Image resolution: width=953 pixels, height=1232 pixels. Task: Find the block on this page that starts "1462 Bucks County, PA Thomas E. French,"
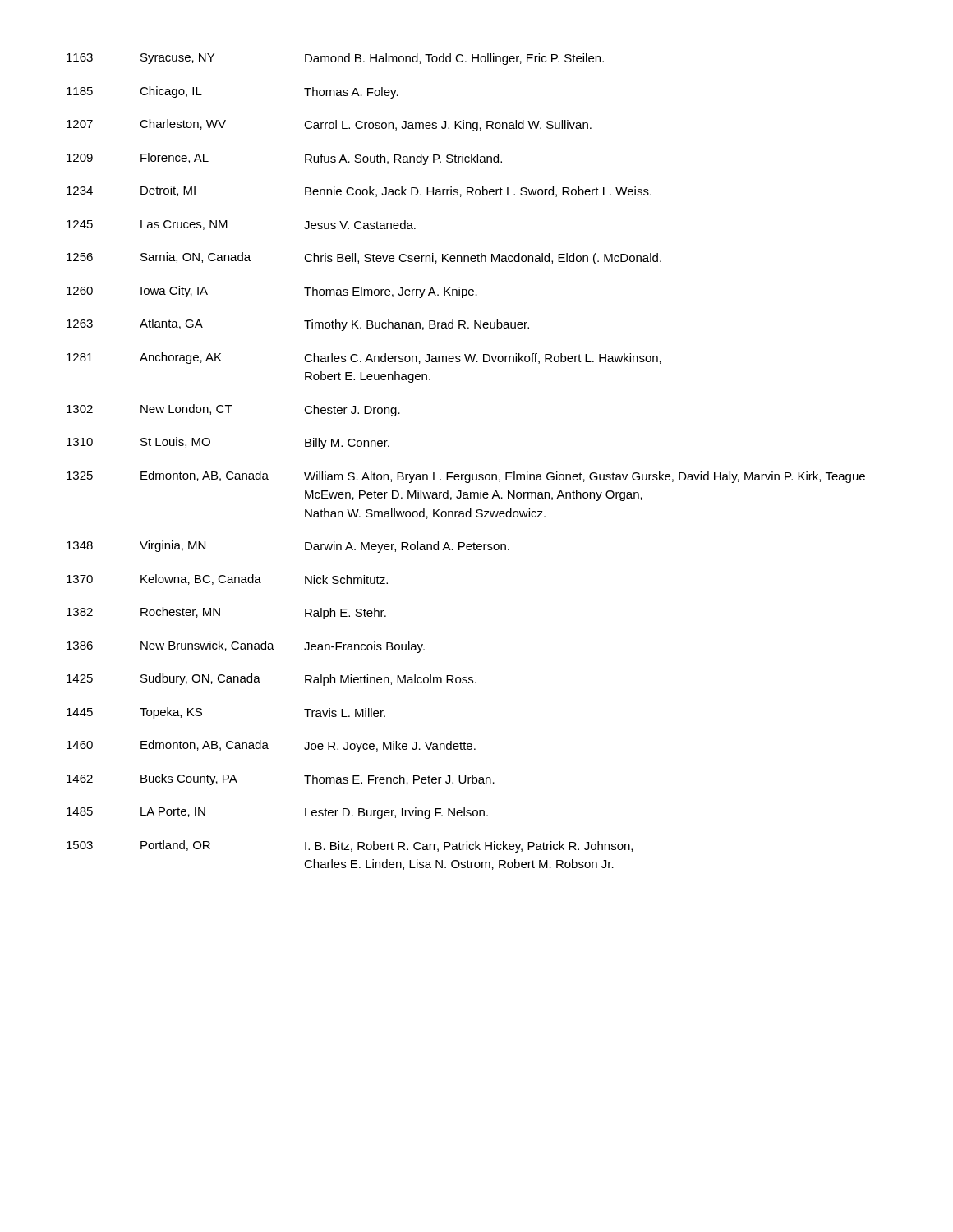coord(476,779)
